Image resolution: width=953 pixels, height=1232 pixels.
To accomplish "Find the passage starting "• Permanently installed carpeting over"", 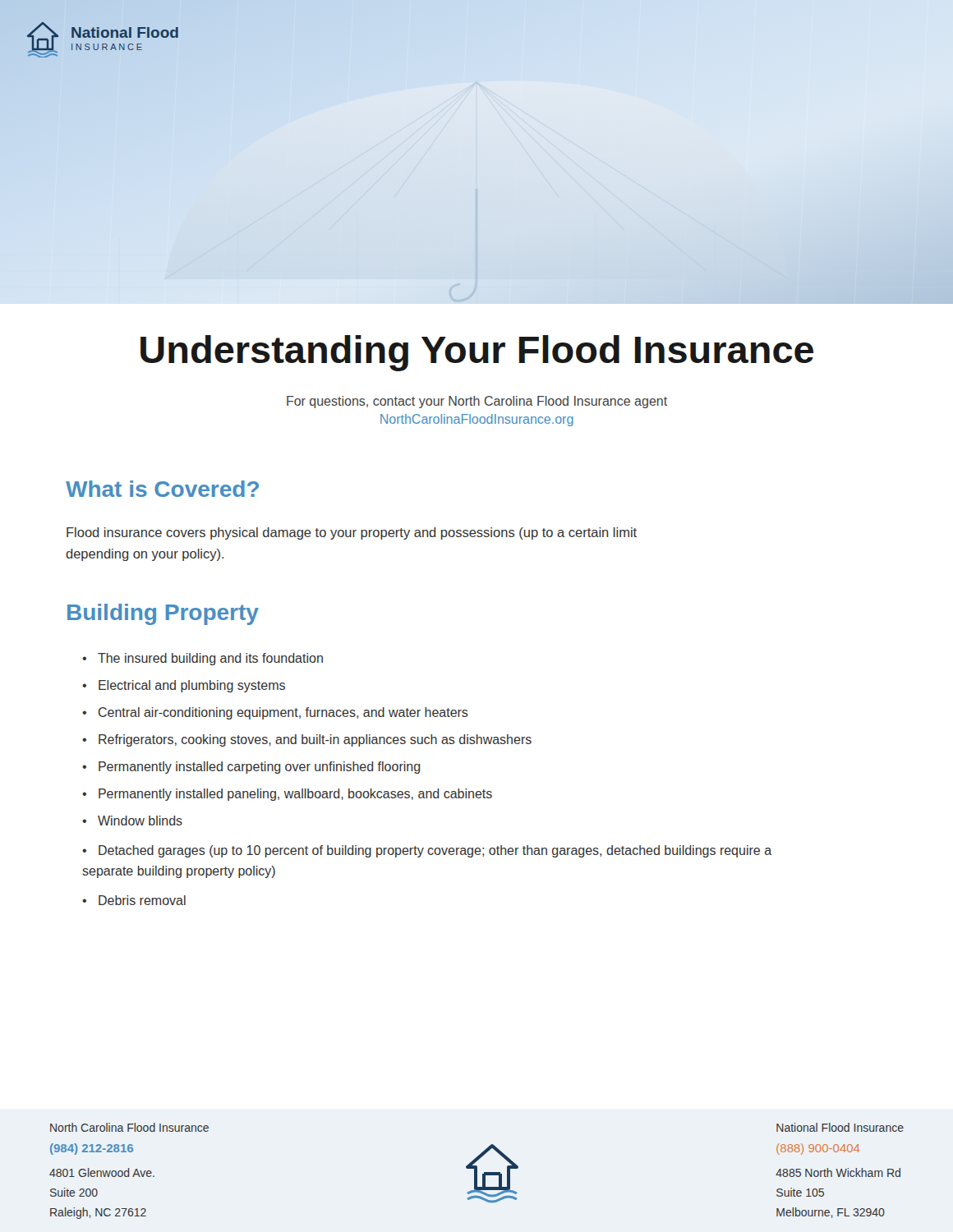I will pyautogui.click(x=251, y=767).
